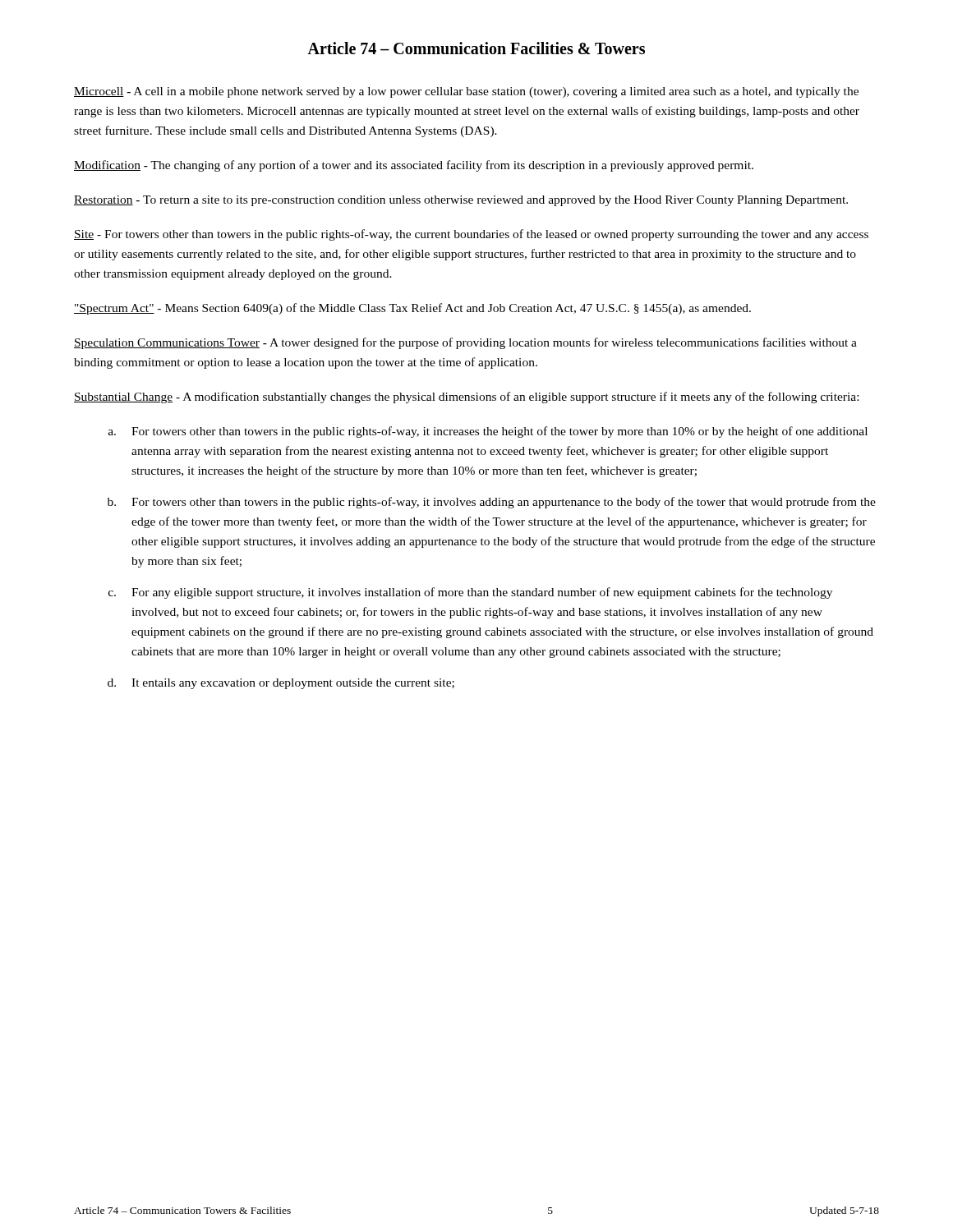953x1232 pixels.
Task: Point to the text block starting "Modification - The changing of"
Action: click(x=414, y=165)
